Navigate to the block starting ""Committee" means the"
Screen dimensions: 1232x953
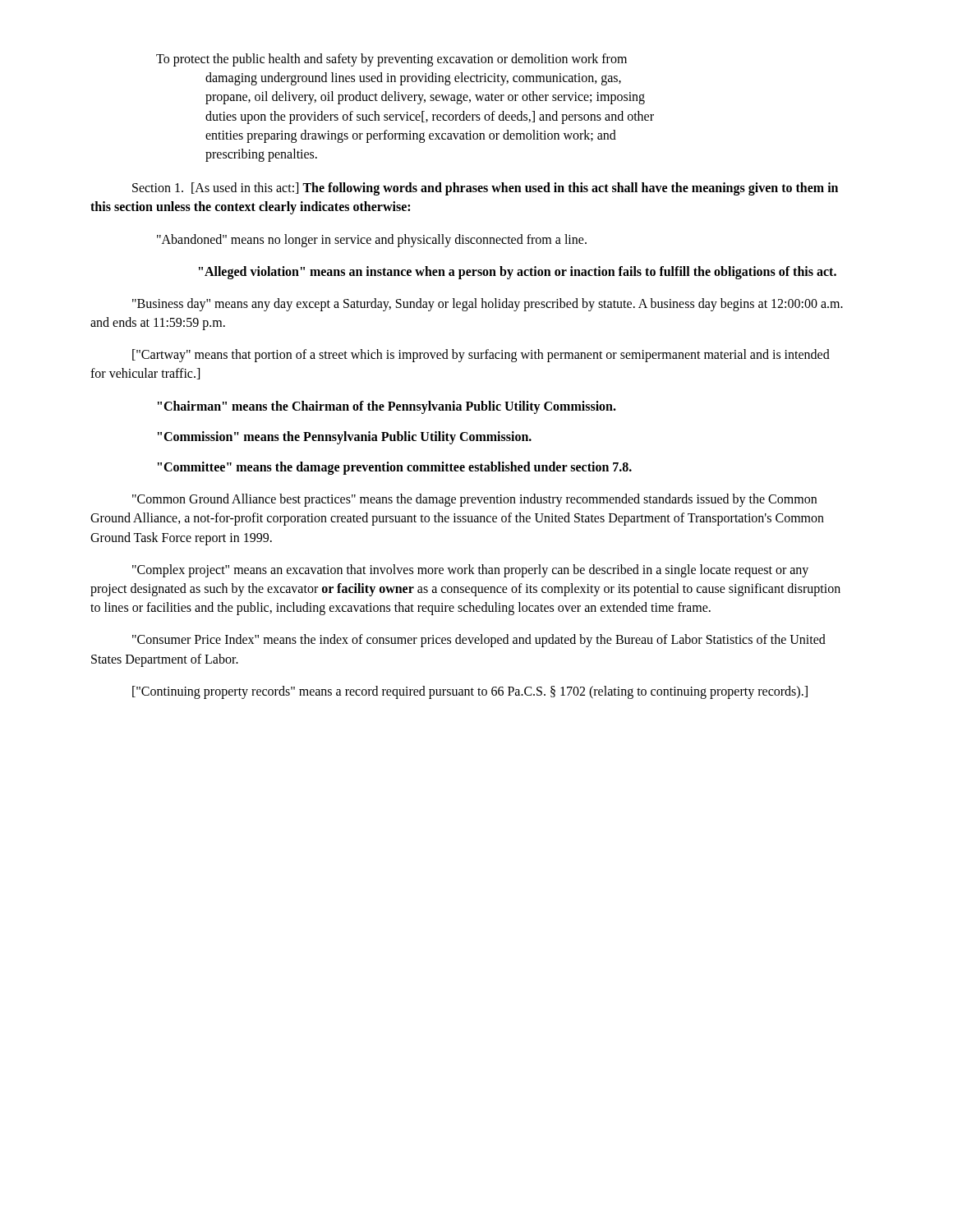tap(468, 467)
